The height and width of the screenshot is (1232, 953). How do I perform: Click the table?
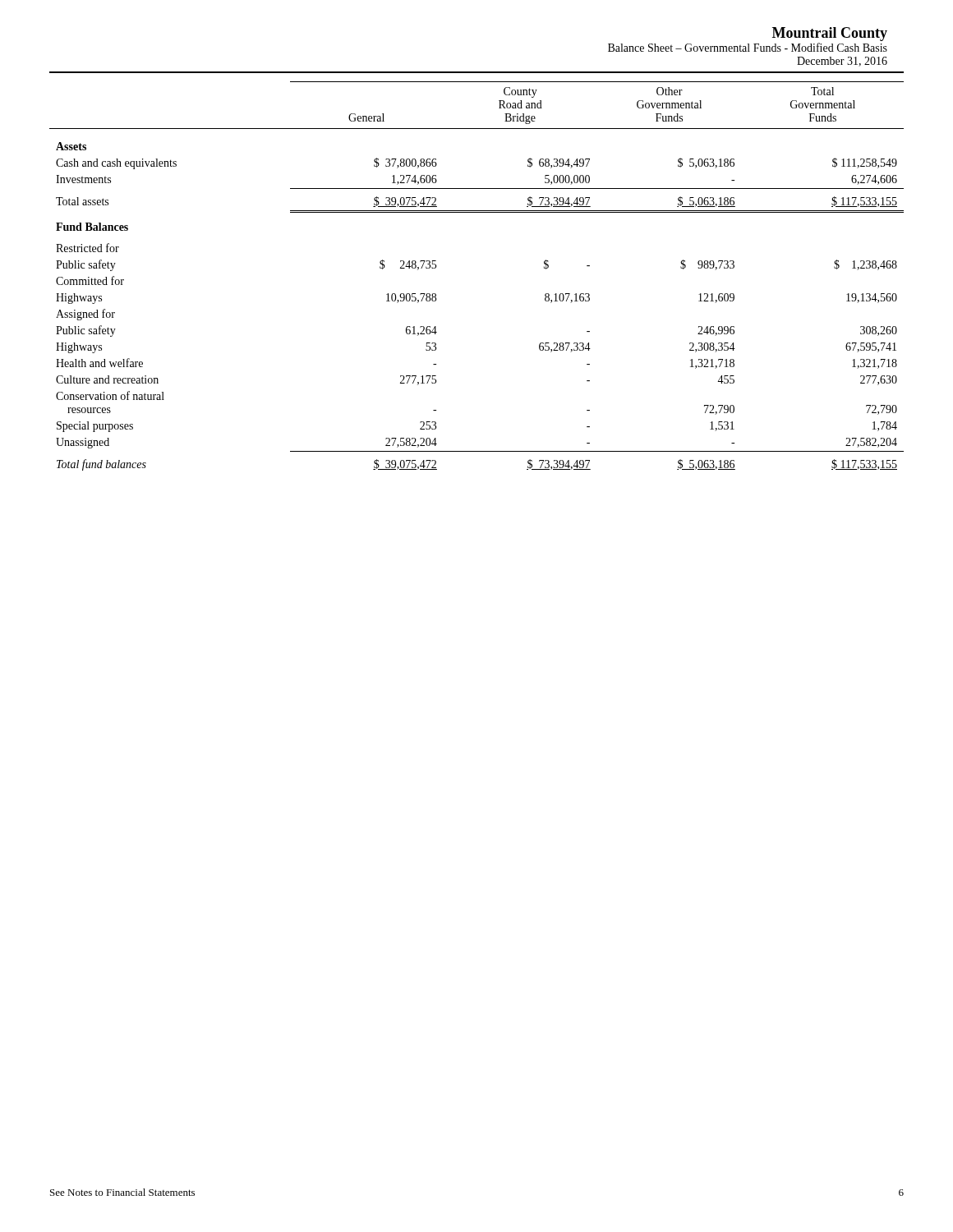476,273
